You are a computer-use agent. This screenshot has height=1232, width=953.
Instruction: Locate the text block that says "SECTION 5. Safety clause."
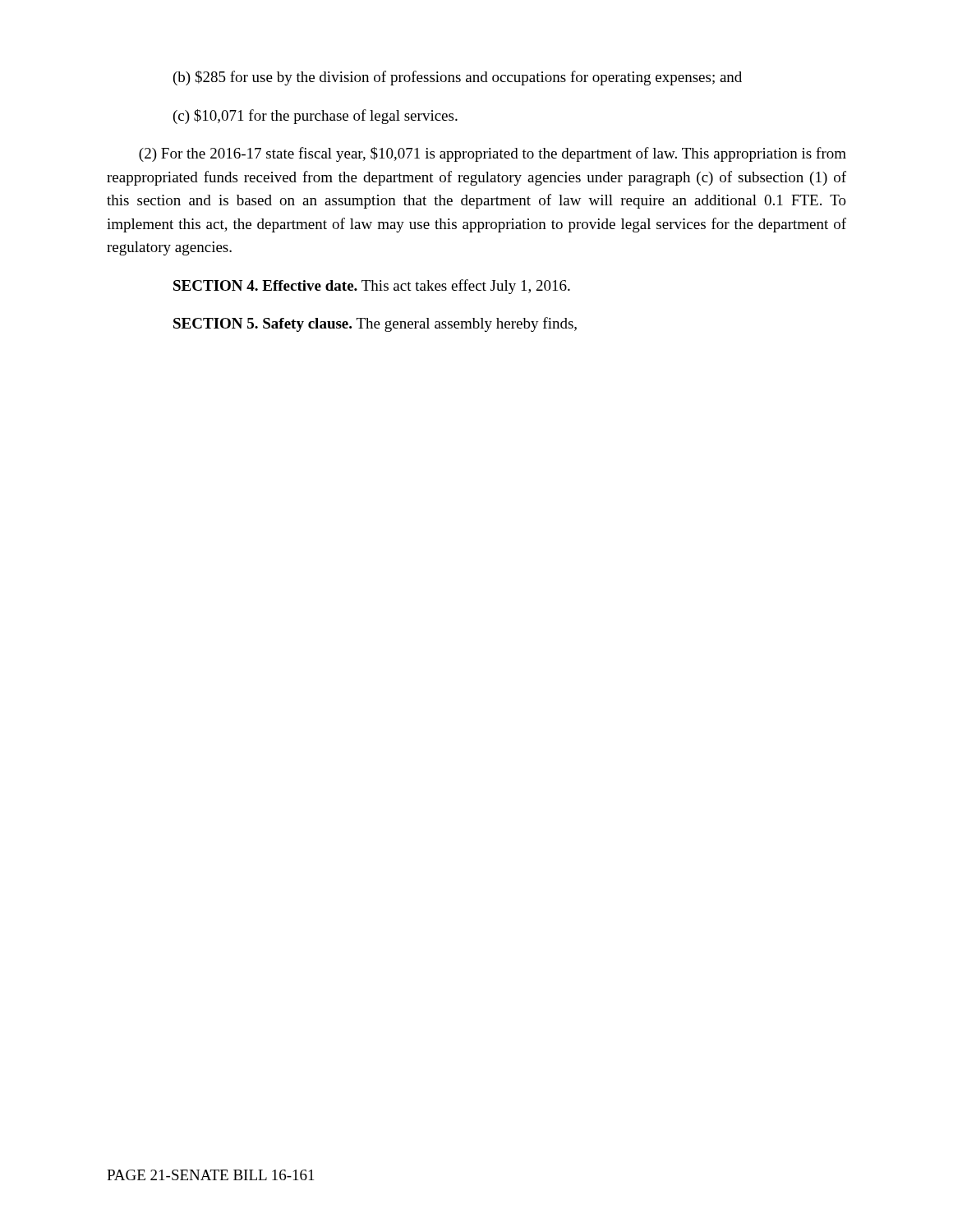tap(375, 323)
